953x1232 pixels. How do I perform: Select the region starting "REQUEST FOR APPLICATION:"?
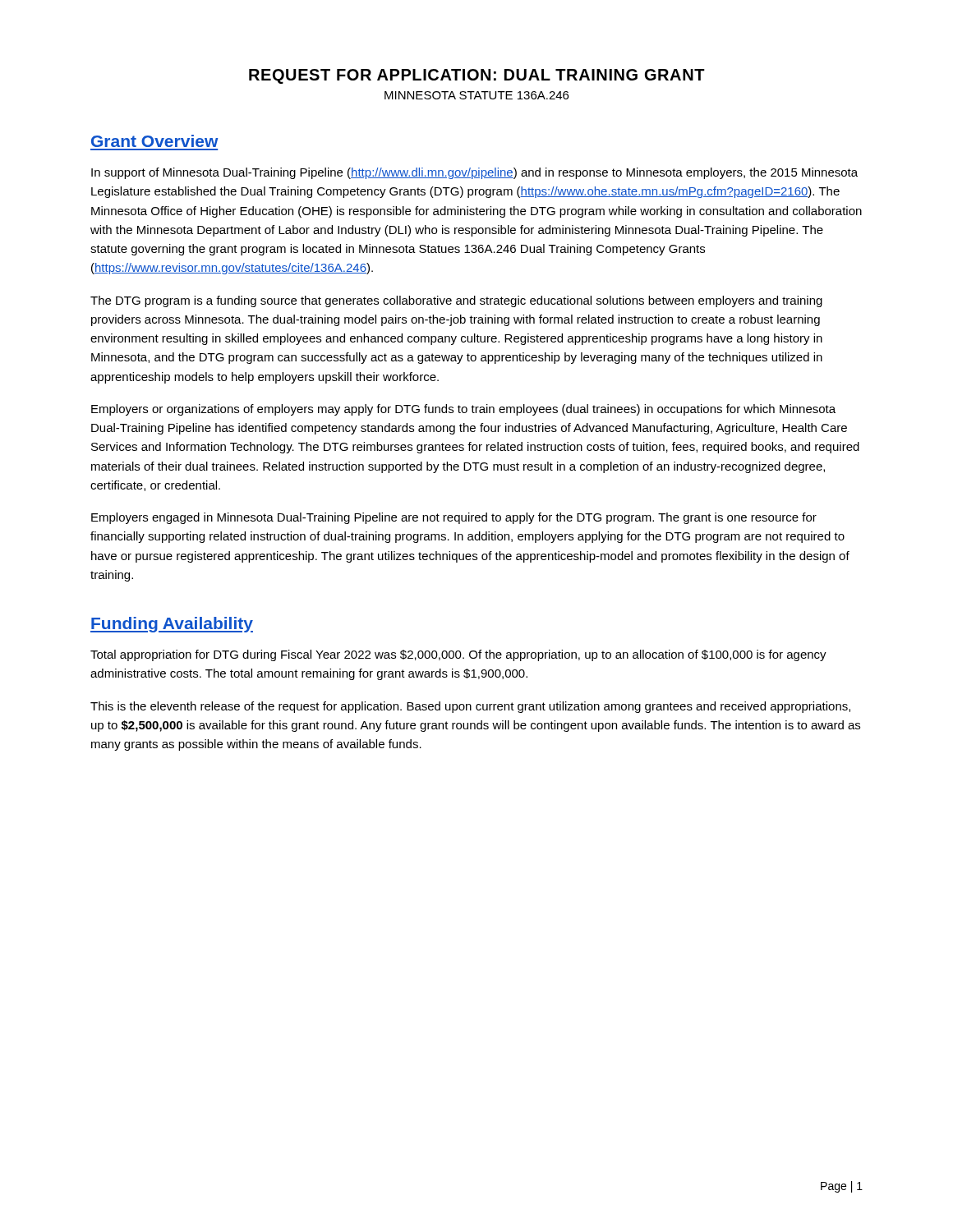476,84
